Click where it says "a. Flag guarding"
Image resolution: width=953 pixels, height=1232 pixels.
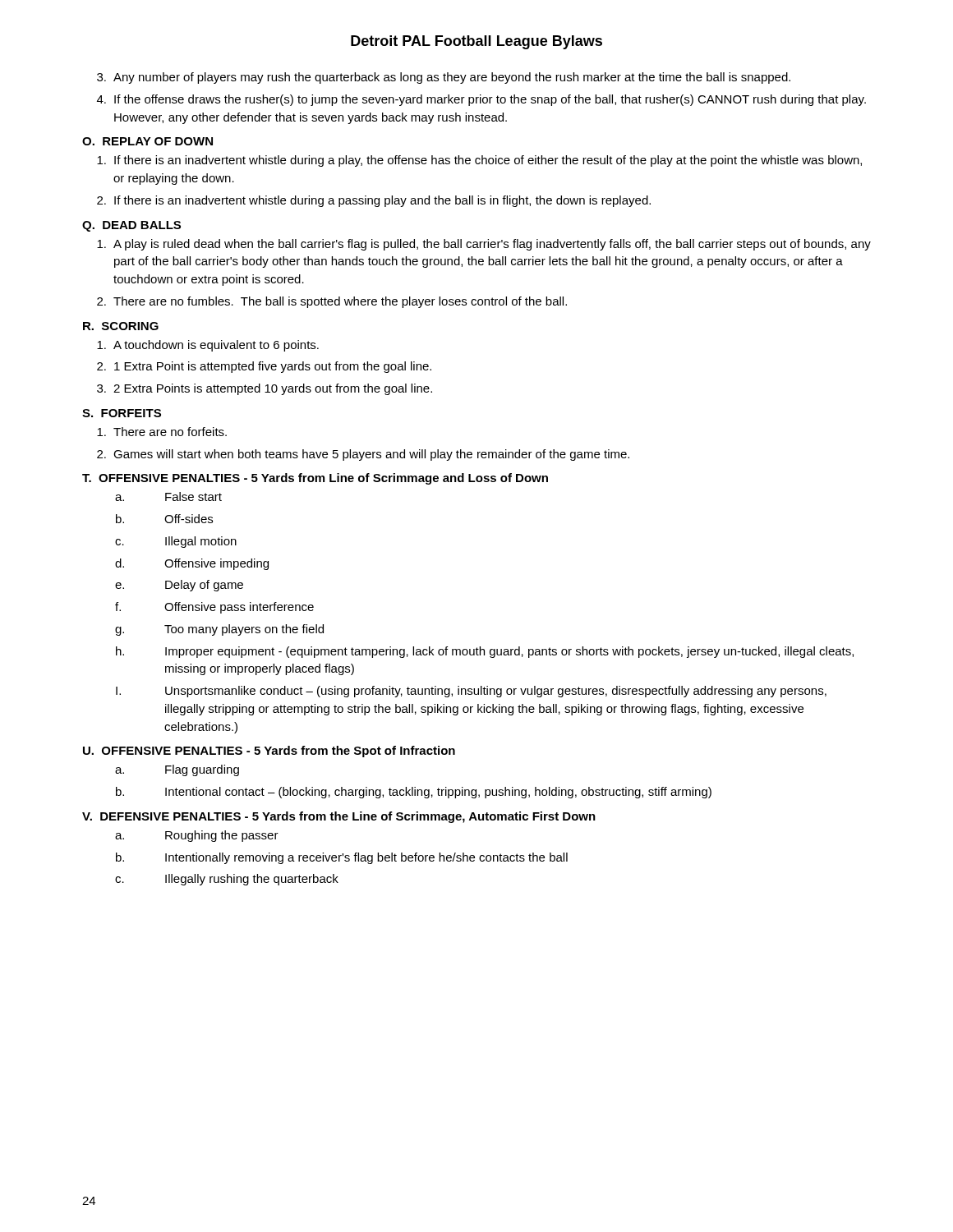coord(177,770)
